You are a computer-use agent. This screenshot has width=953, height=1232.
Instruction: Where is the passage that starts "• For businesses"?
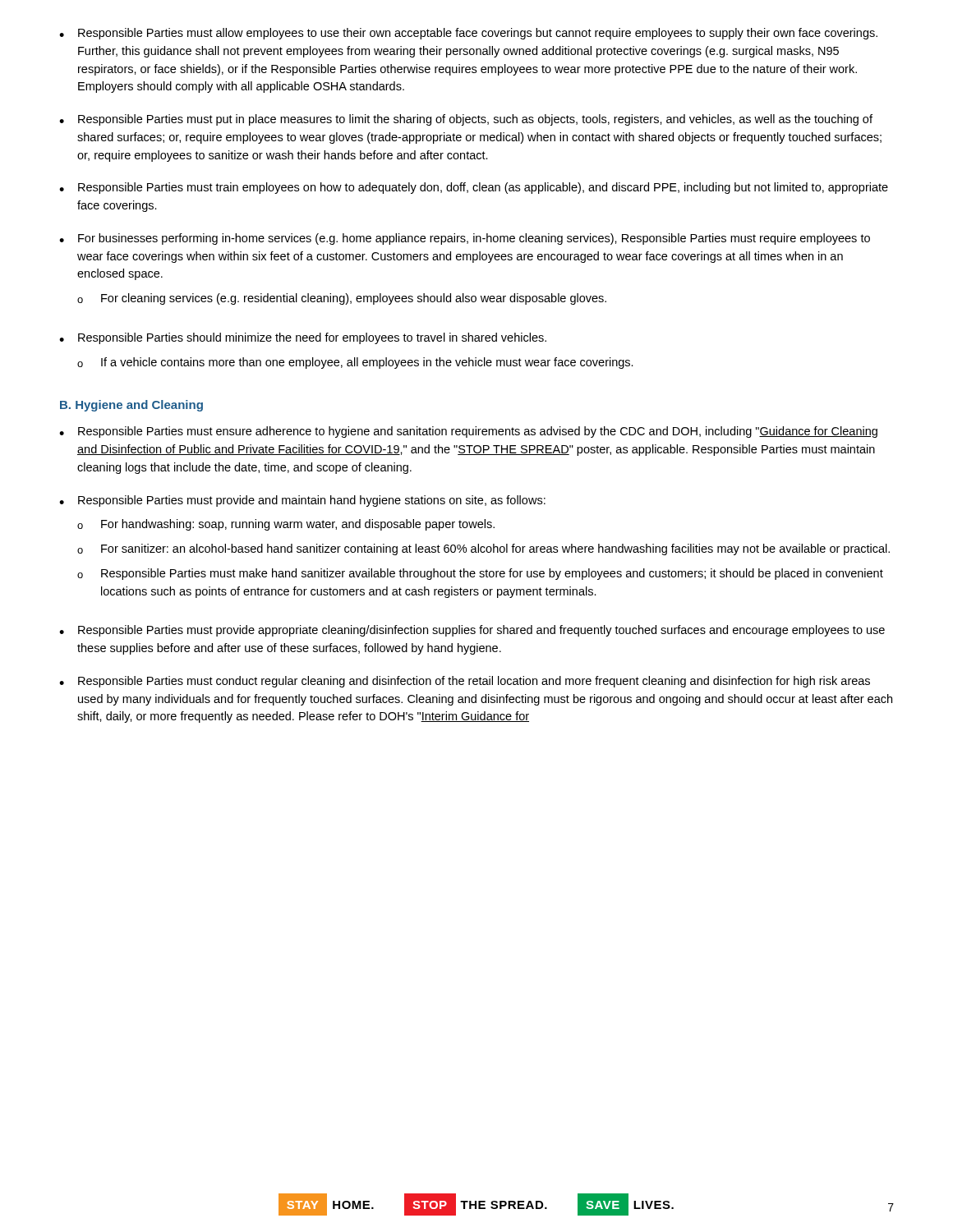click(476, 272)
